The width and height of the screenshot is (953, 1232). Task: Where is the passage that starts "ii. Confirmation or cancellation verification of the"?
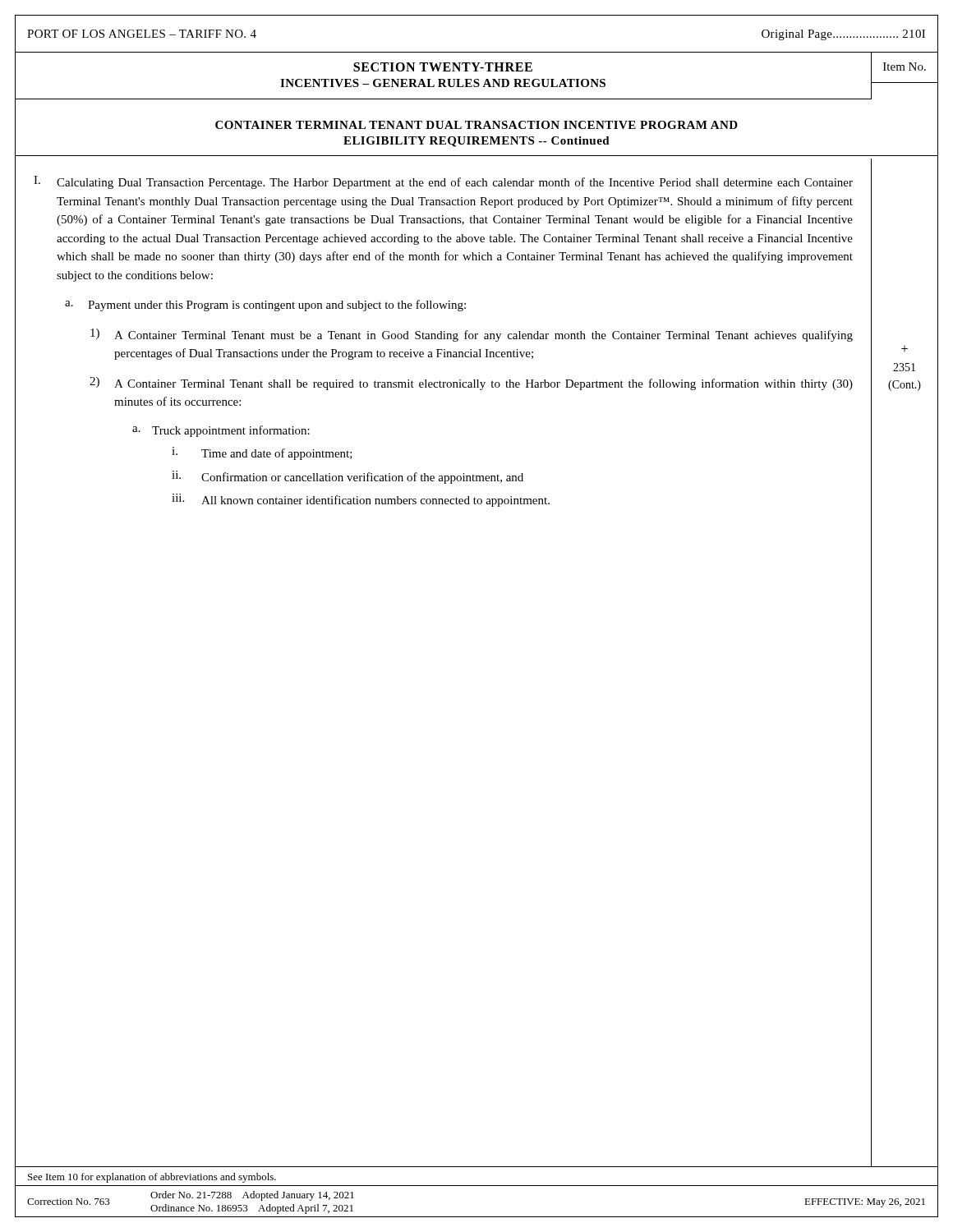click(512, 477)
